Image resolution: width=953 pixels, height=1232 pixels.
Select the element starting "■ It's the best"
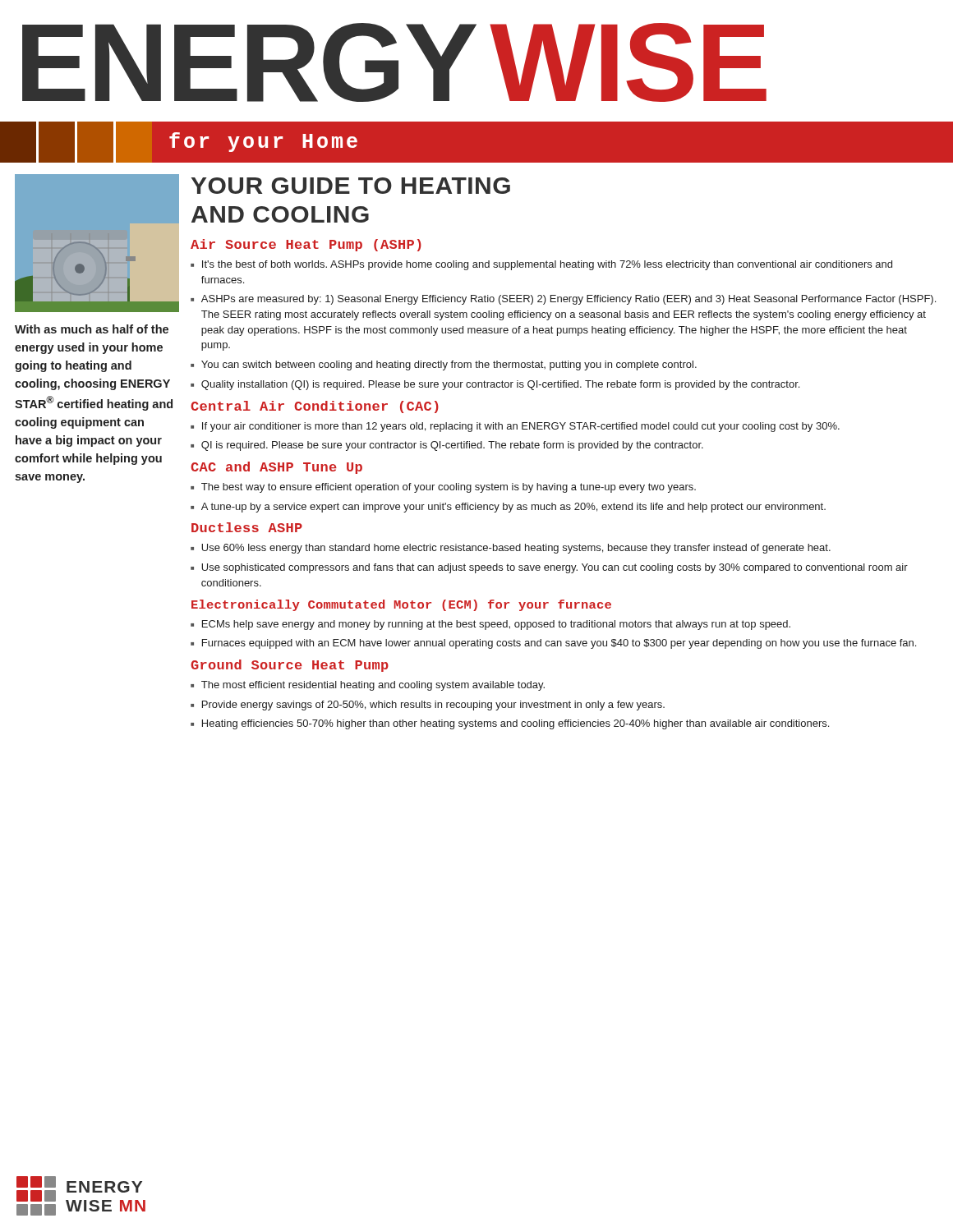pos(564,272)
